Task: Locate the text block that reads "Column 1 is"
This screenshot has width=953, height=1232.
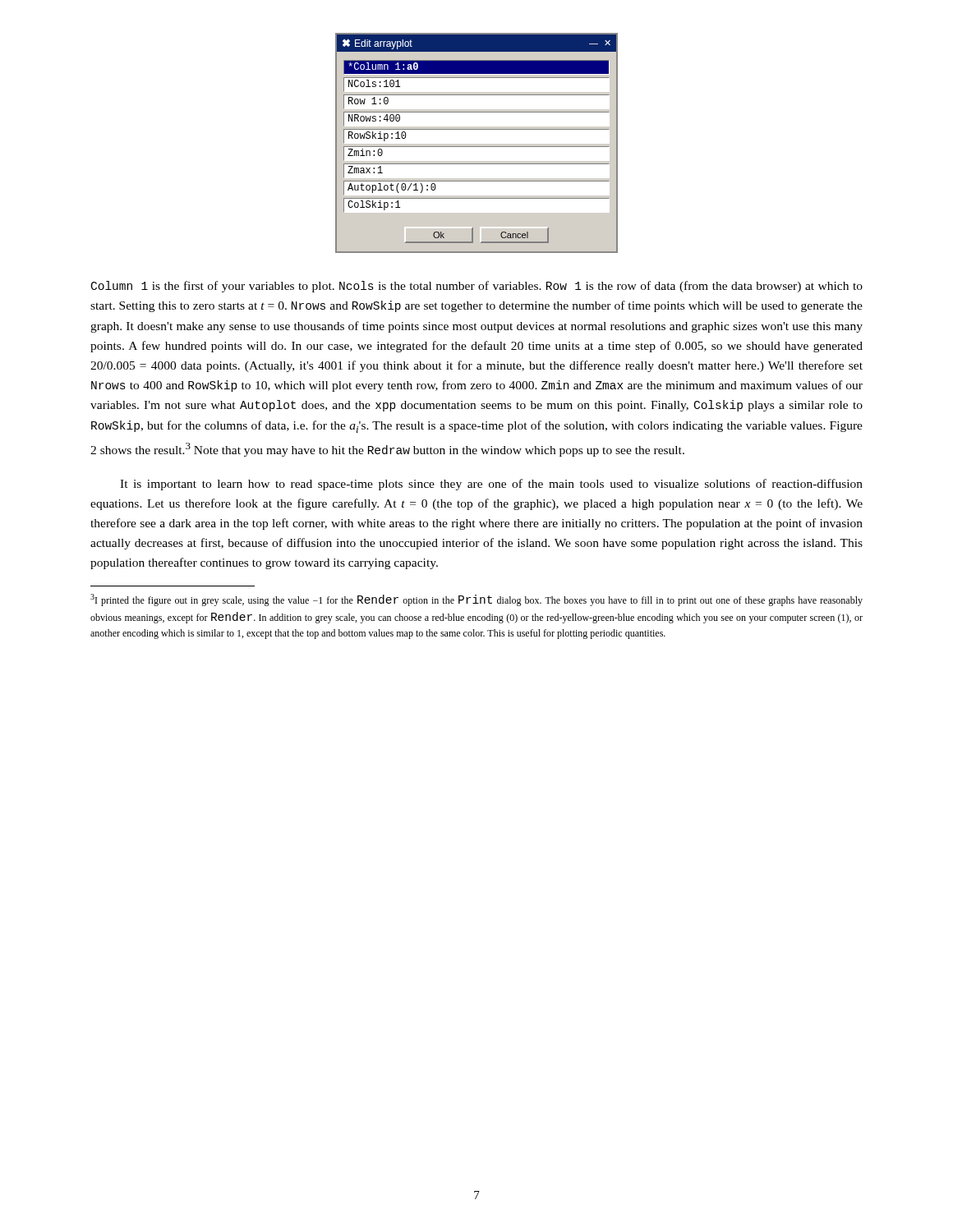Action: click(476, 368)
